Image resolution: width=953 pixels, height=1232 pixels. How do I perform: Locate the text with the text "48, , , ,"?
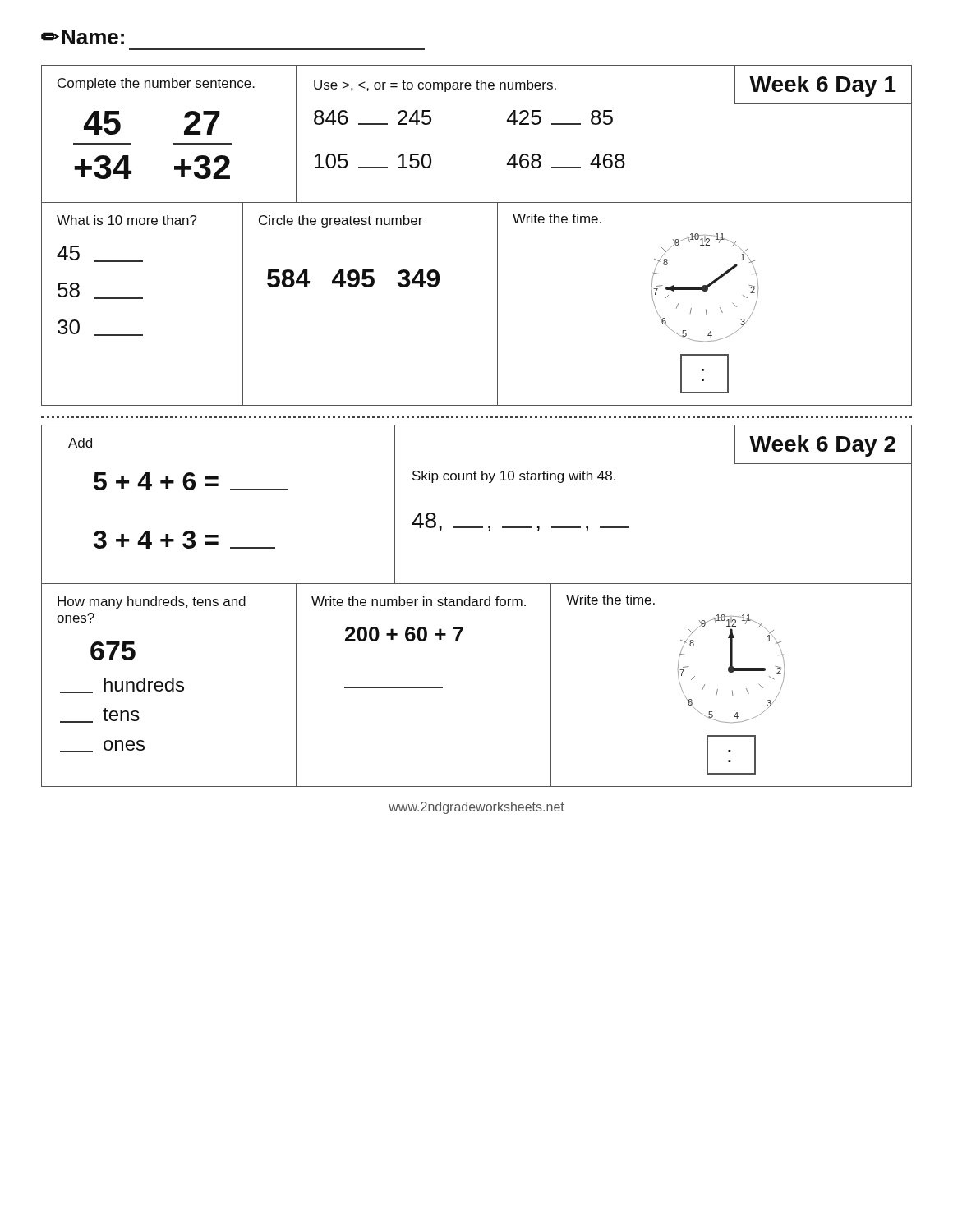click(521, 520)
